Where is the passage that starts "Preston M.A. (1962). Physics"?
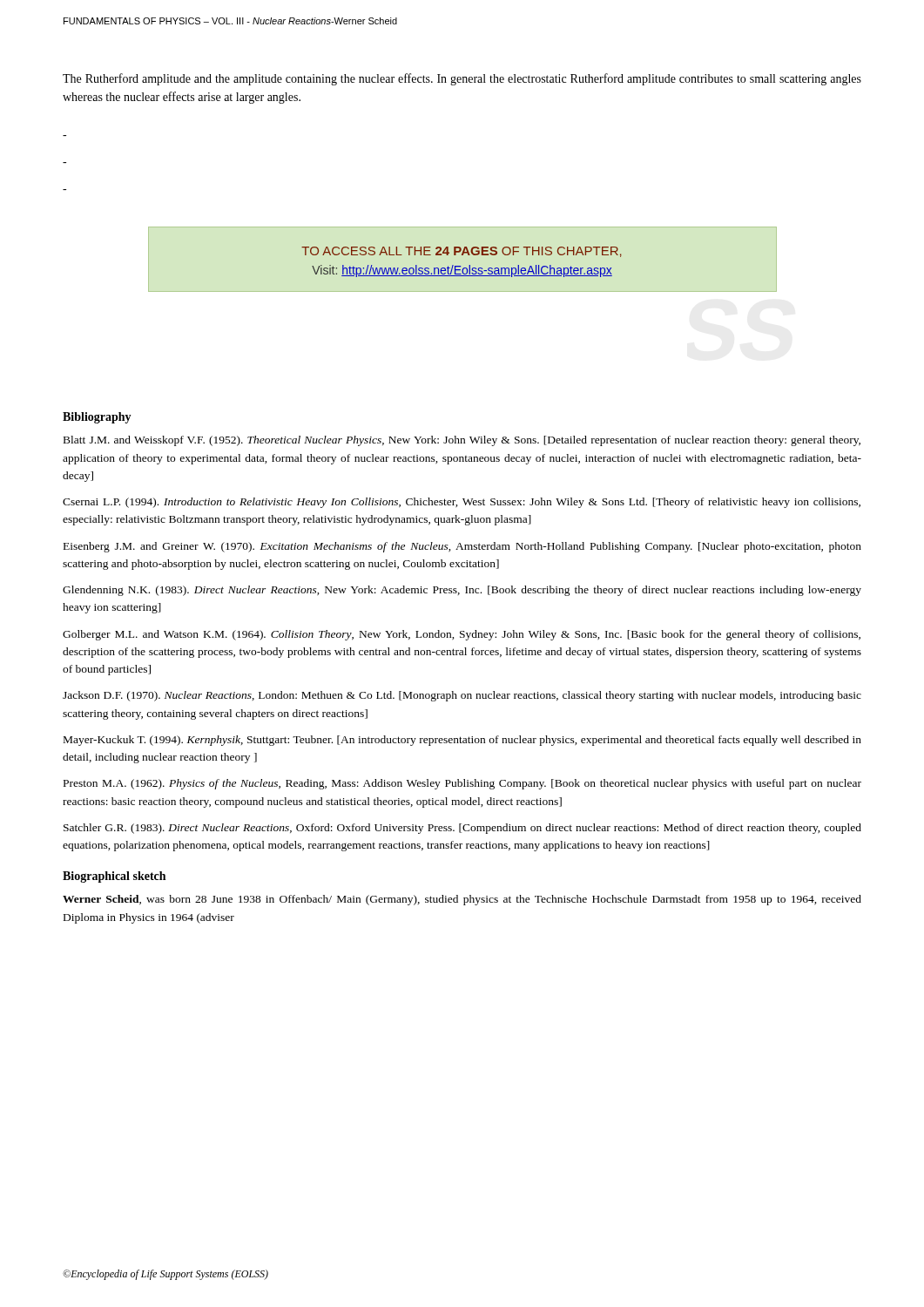Screen dimensions: 1307x924 pos(462,792)
